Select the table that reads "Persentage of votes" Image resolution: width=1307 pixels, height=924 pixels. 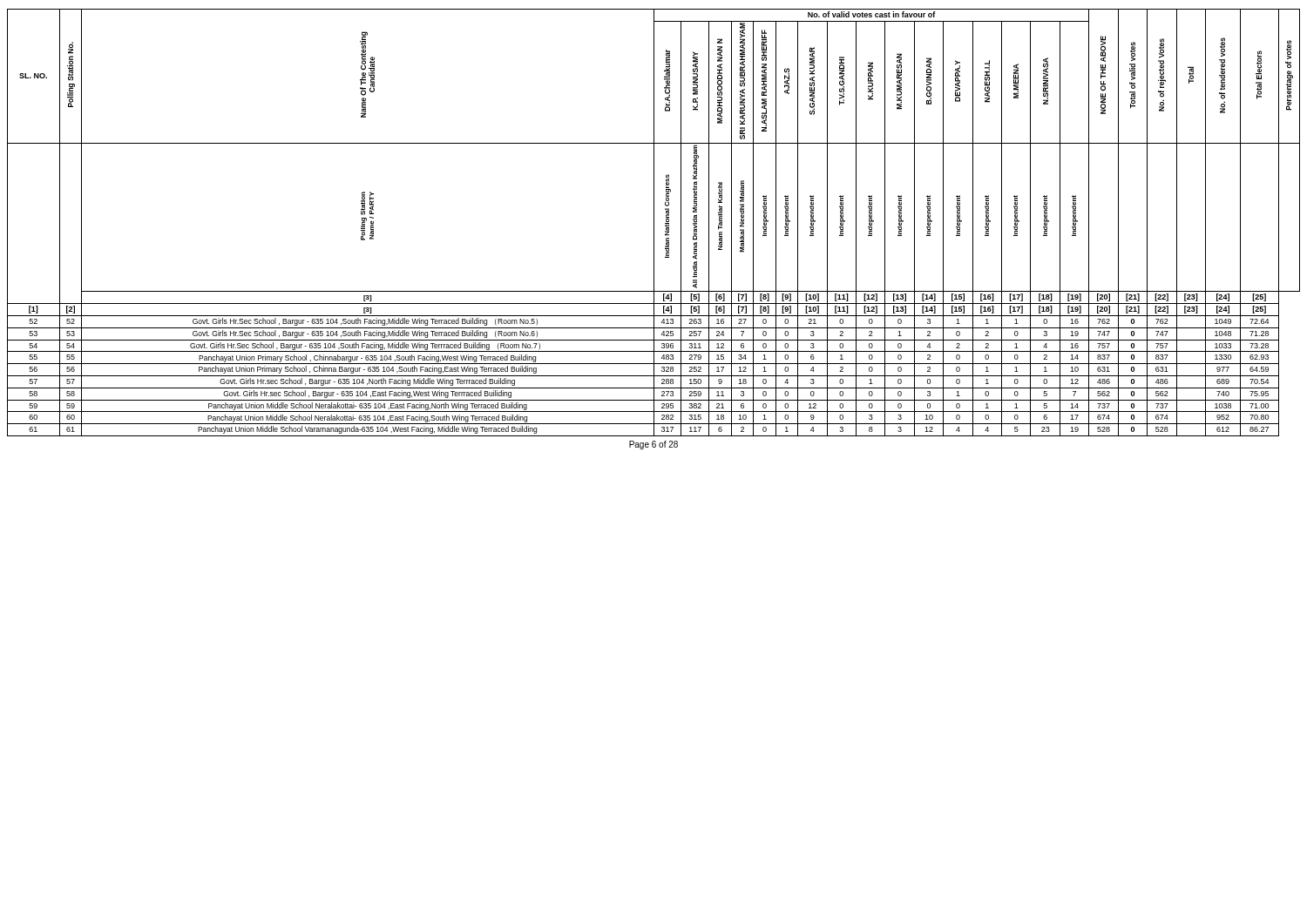pos(654,222)
